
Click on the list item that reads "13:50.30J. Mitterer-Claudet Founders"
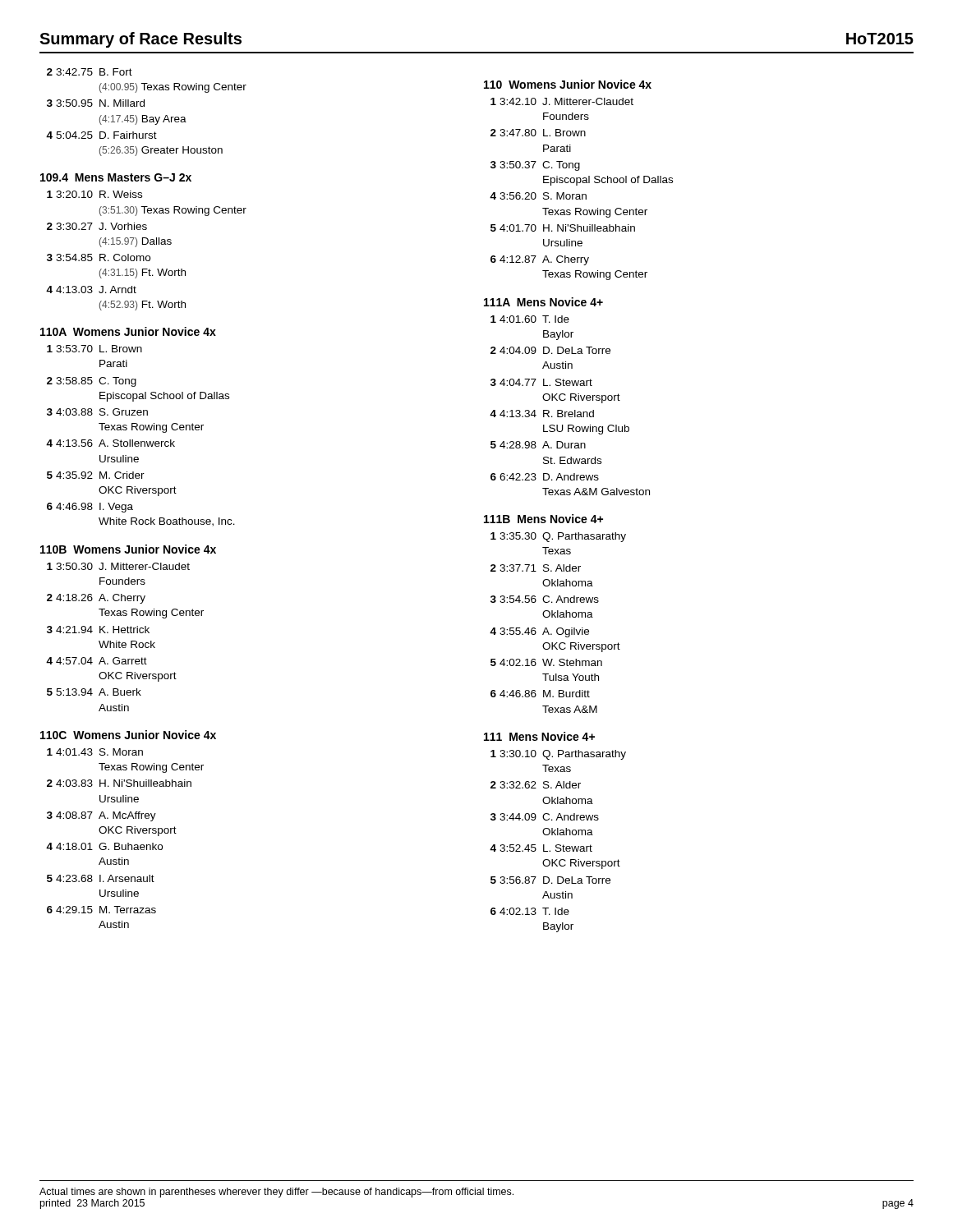pyautogui.click(x=118, y=566)
